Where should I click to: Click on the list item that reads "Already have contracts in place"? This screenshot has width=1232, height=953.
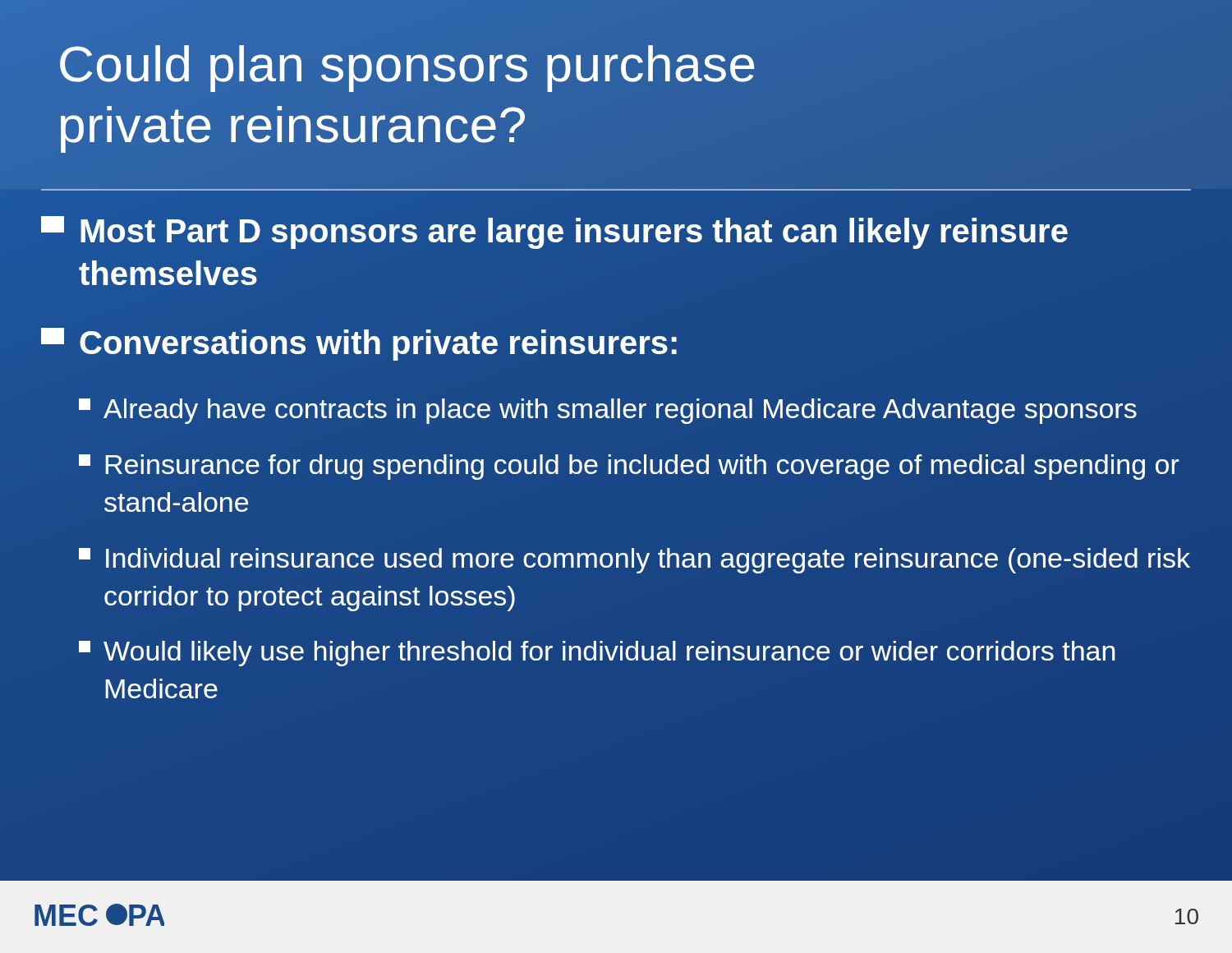639,409
